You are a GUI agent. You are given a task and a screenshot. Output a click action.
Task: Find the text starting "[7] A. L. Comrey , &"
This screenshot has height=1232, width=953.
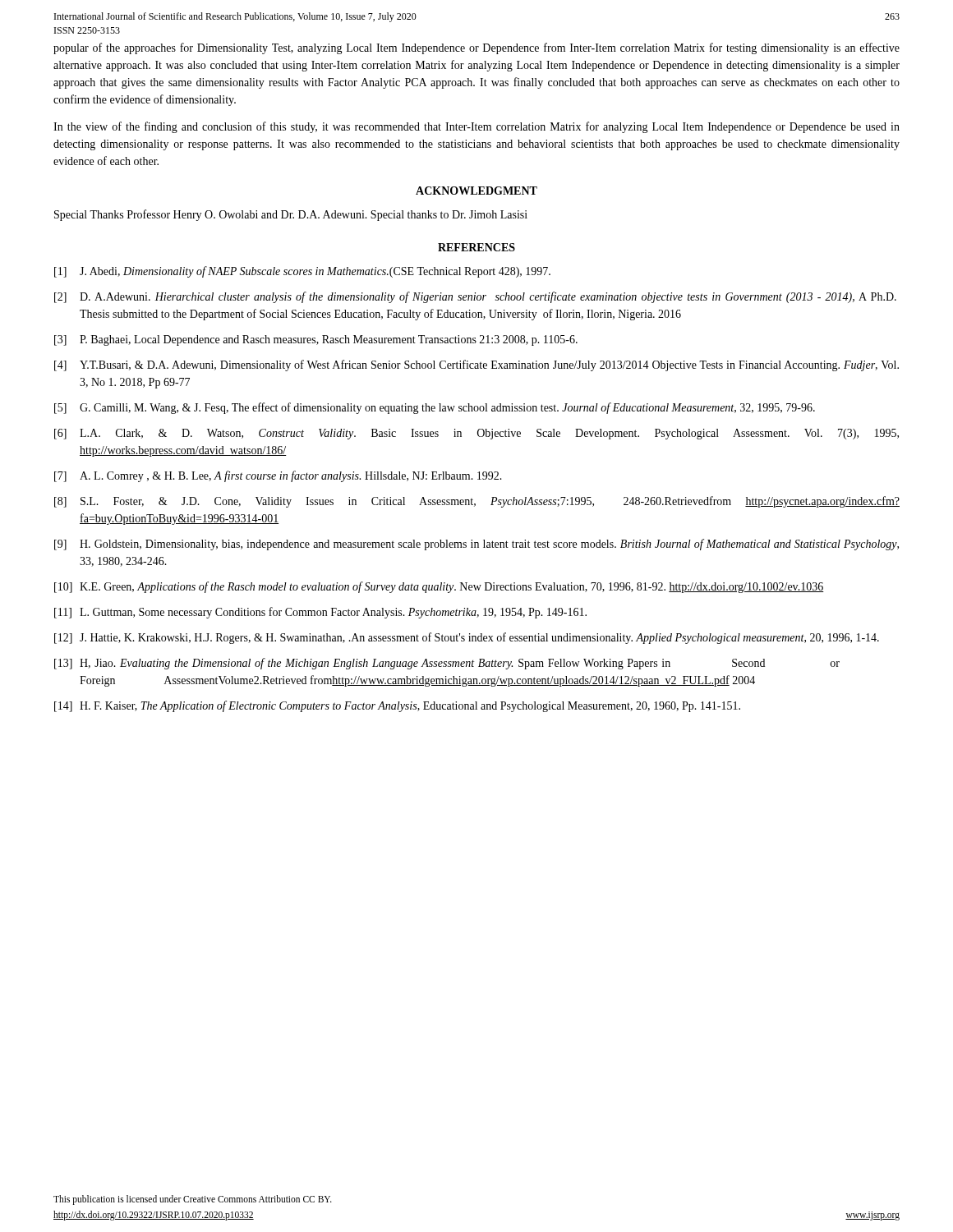pos(476,476)
